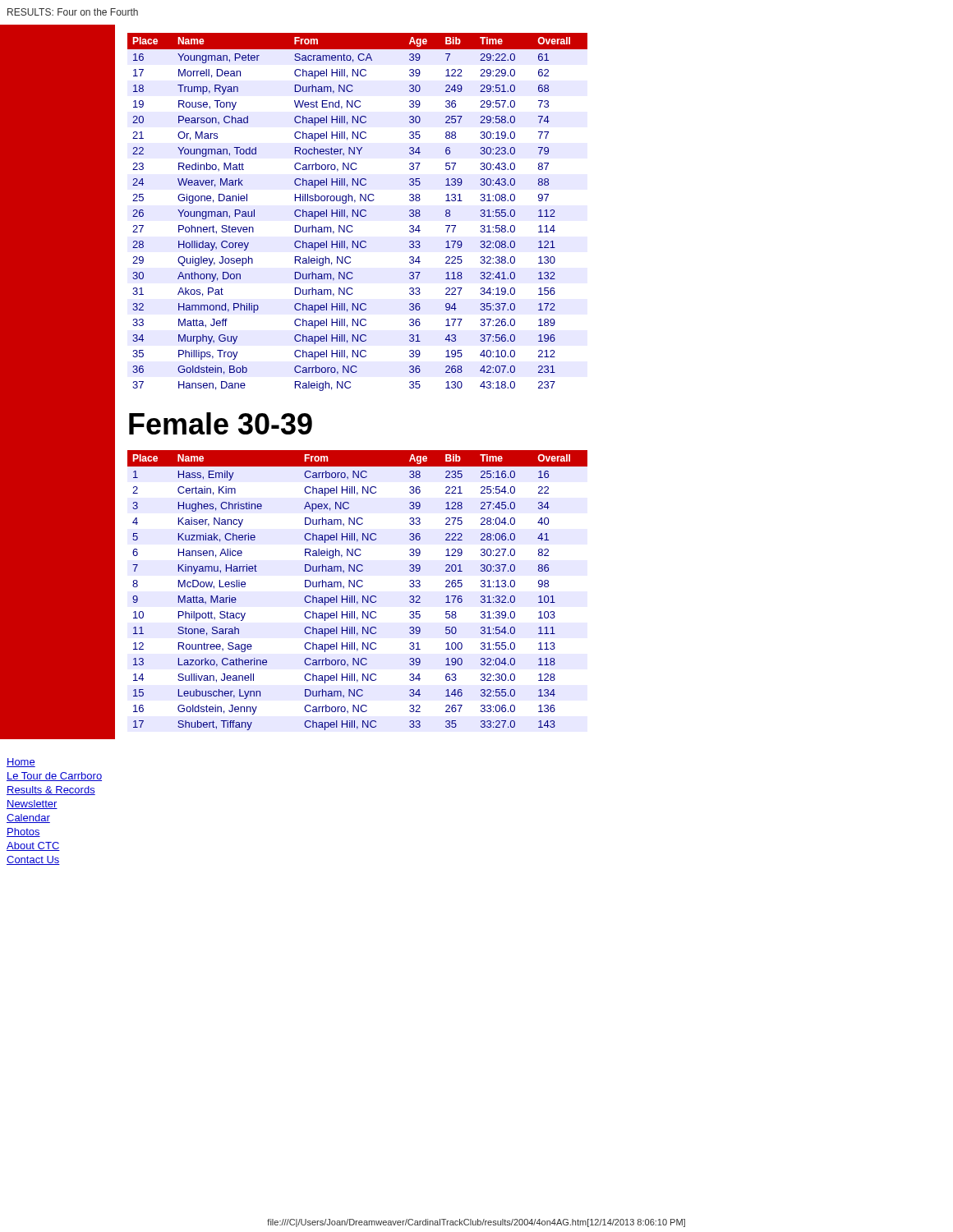Click on the table containing "Akos, Pat"
Image resolution: width=953 pixels, height=1232 pixels.
coord(534,213)
